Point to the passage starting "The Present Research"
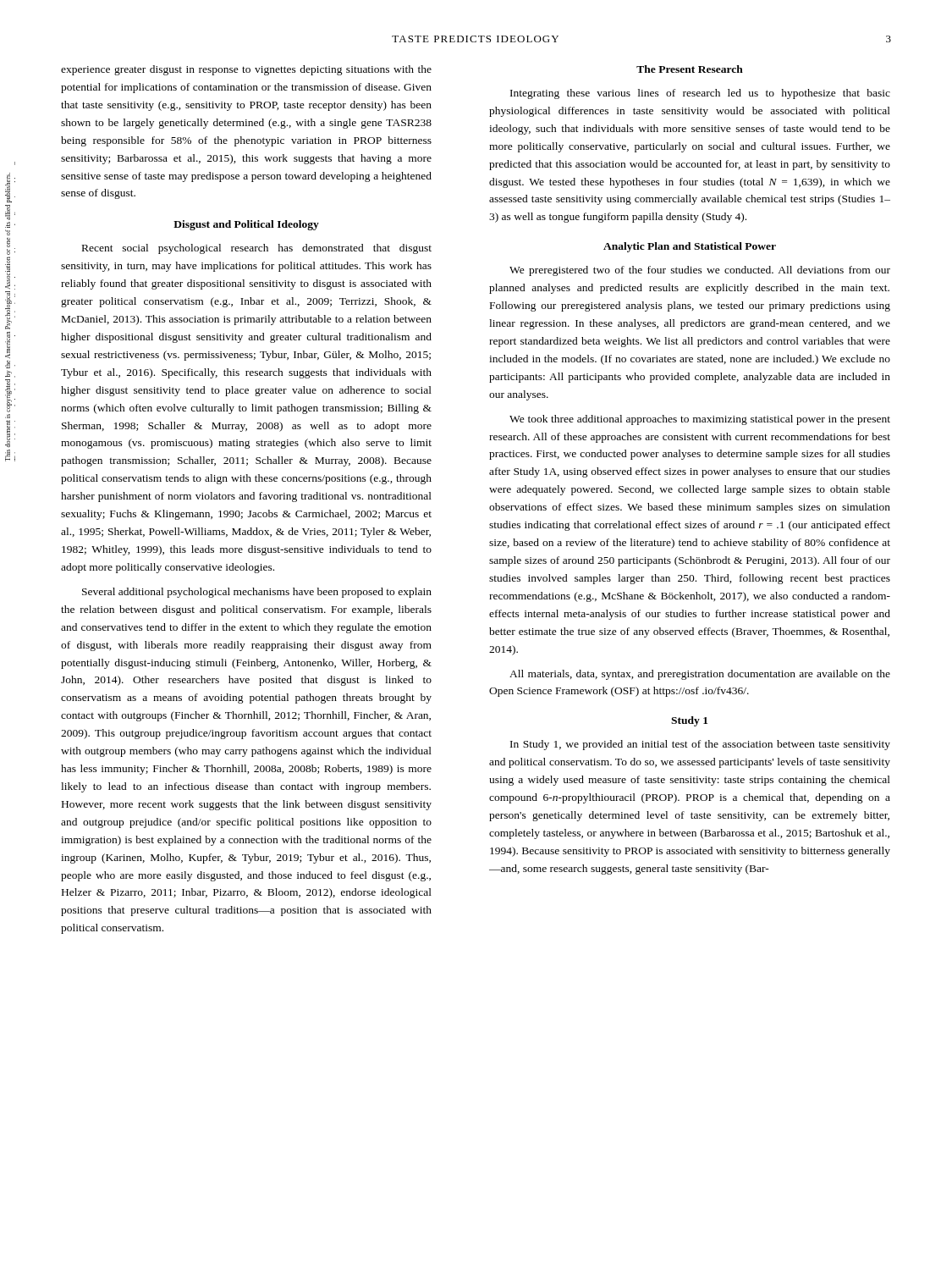952x1270 pixels. pyautogui.click(x=690, y=69)
